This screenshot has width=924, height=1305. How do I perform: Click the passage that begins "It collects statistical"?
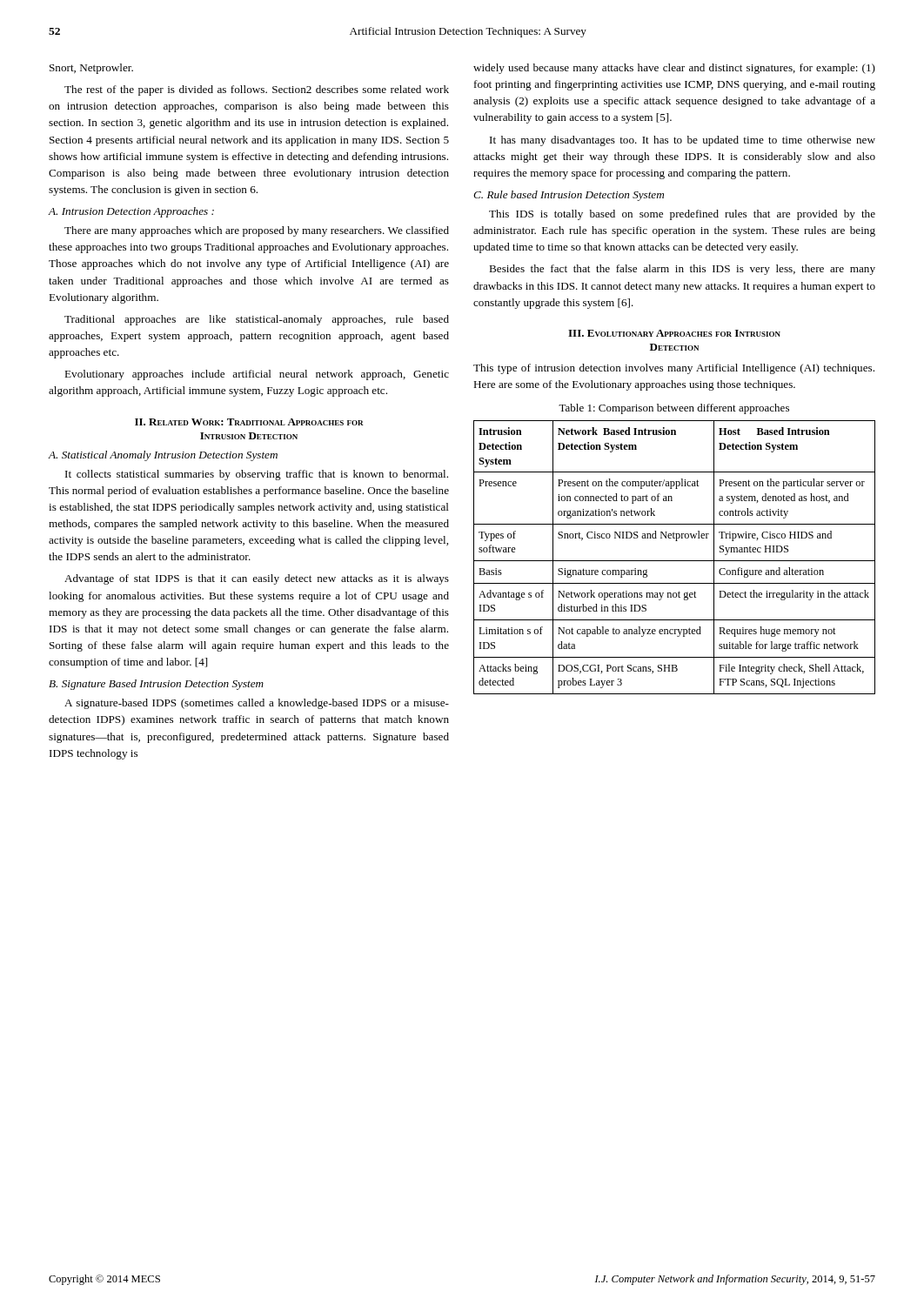[x=249, y=568]
